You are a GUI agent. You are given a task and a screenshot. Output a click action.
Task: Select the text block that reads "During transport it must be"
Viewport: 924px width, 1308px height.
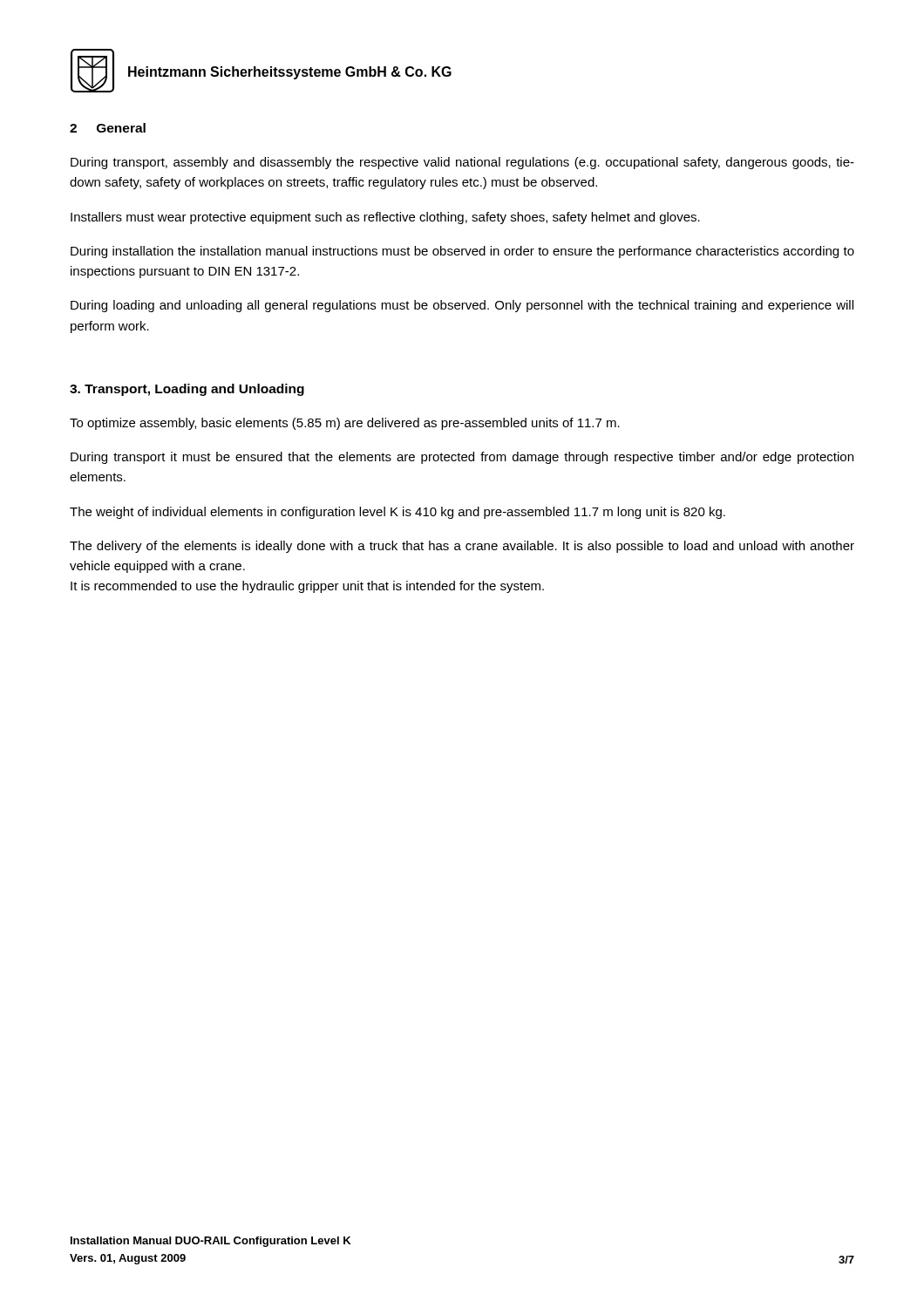[462, 467]
